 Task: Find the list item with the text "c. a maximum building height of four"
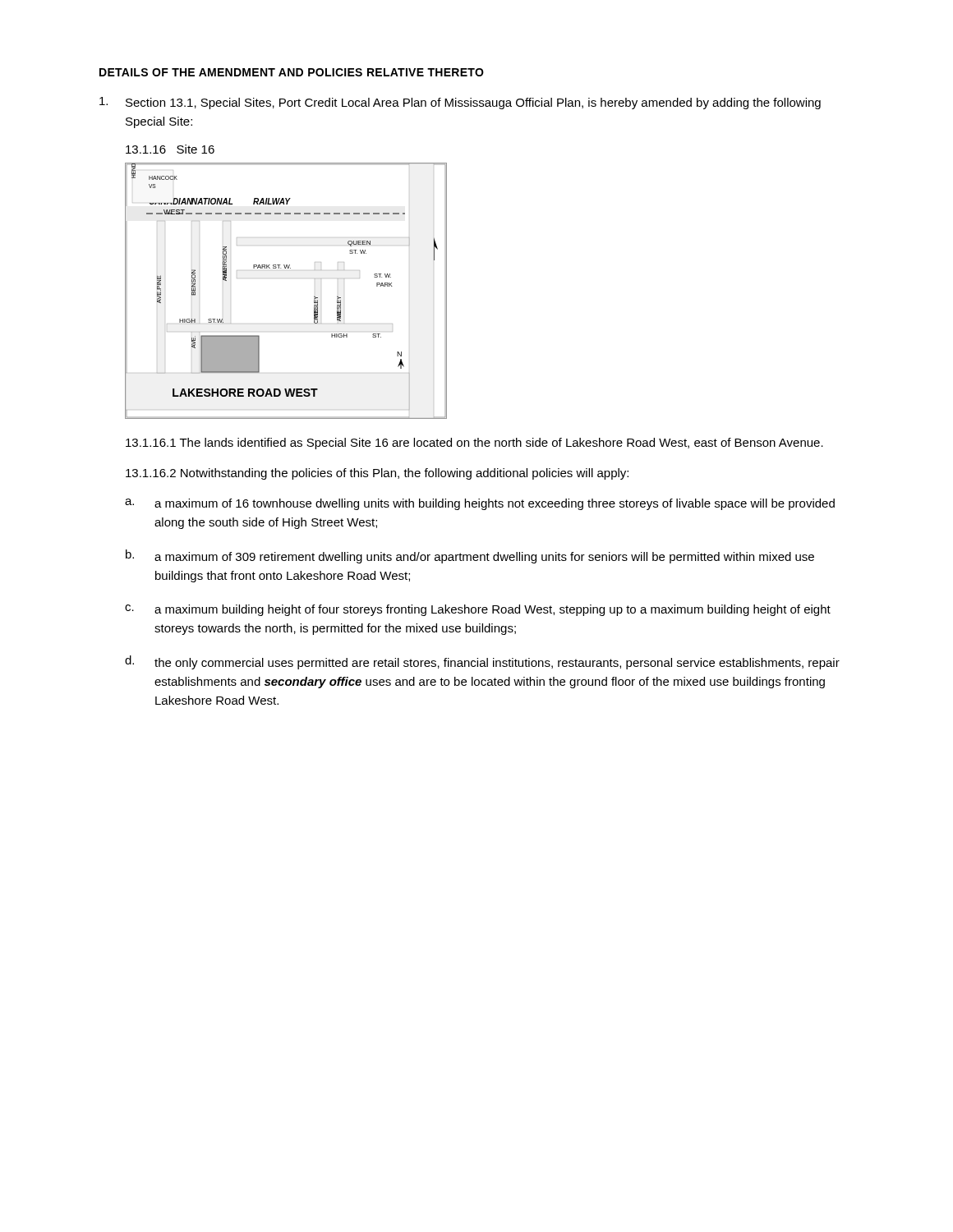point(490,619)
